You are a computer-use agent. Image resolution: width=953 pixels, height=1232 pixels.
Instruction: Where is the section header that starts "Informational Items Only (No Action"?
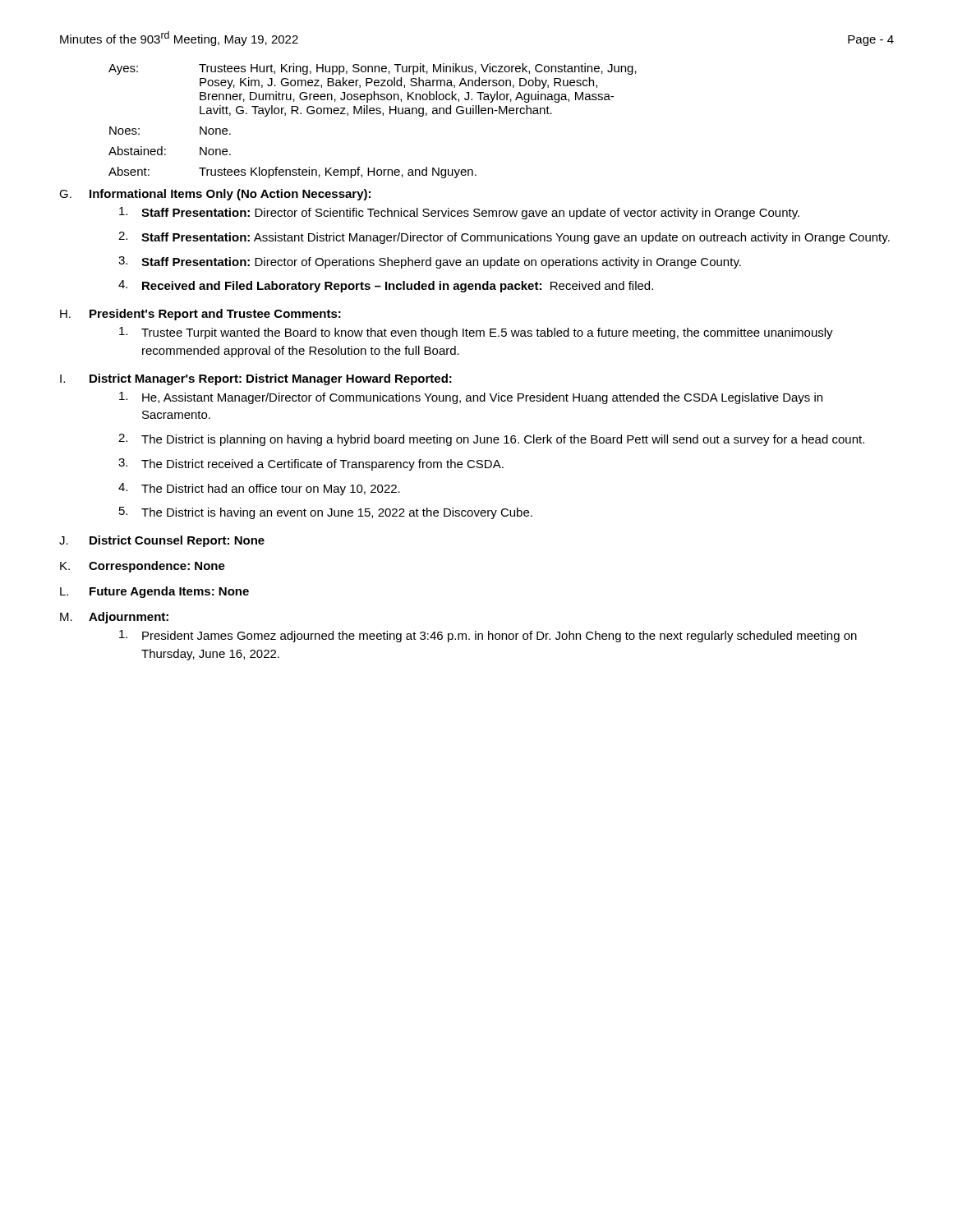(230, 193)
